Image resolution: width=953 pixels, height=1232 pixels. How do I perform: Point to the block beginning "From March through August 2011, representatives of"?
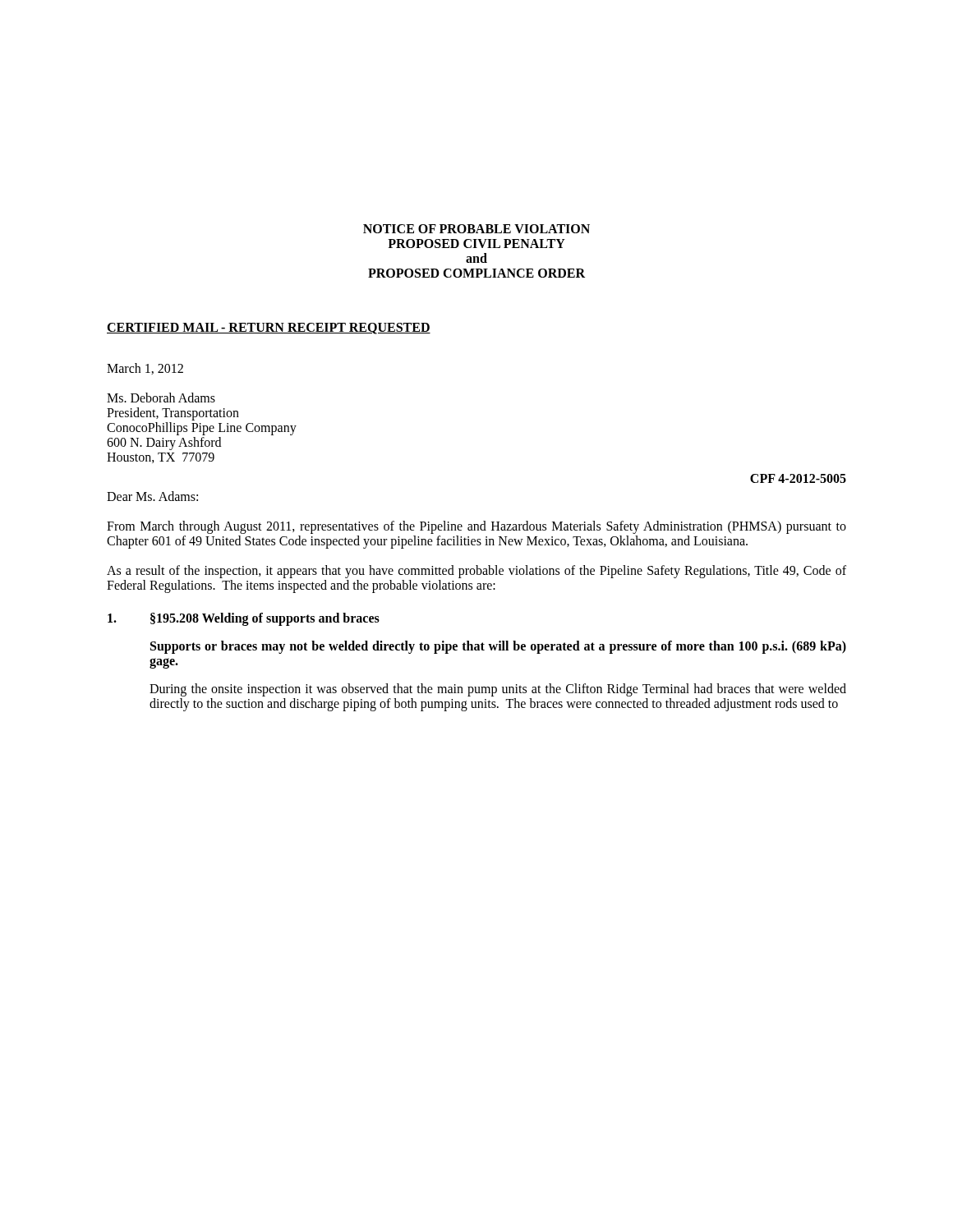tap(476, 533)
